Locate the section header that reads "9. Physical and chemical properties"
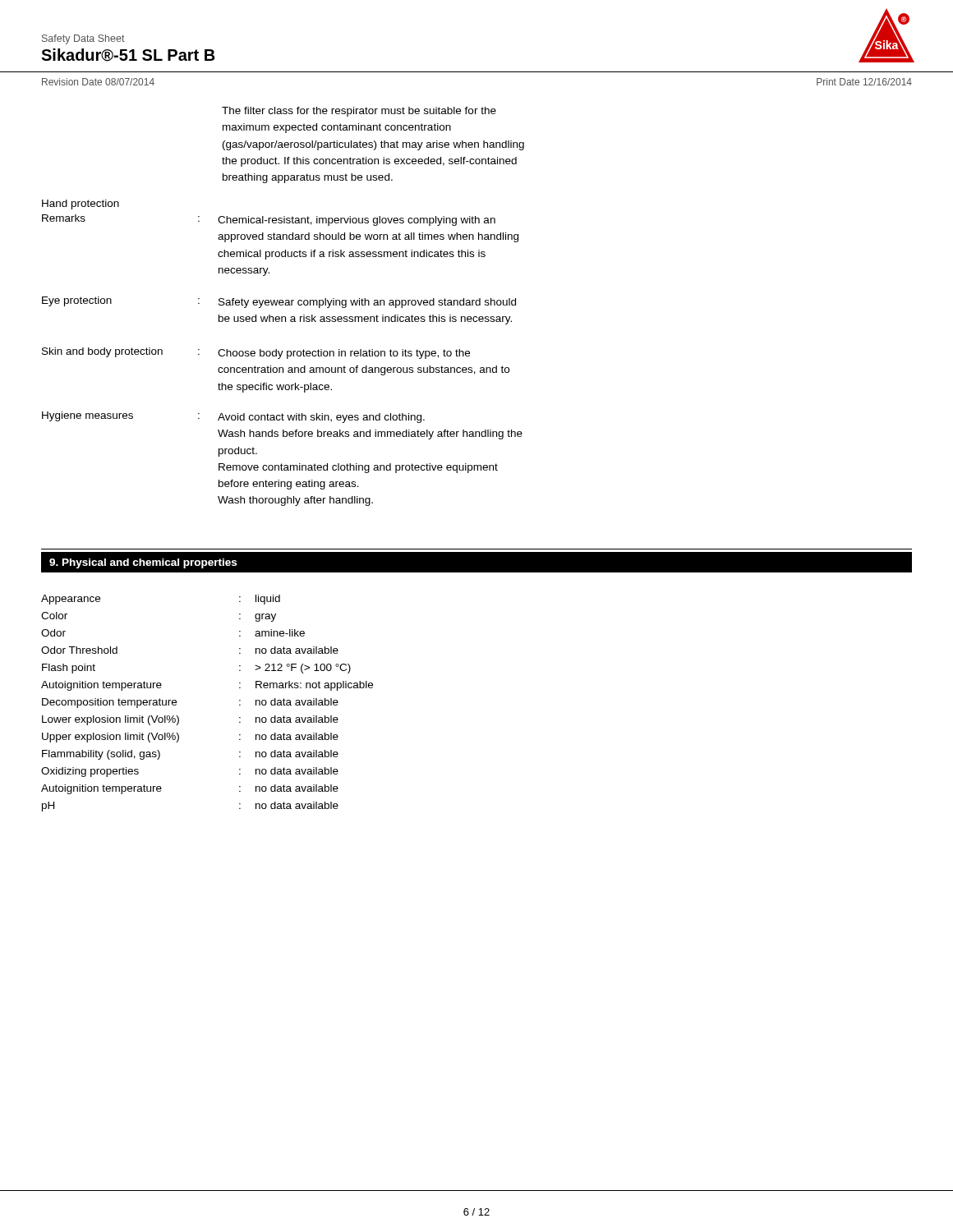 pyautogui.click(x=143, y=562)
